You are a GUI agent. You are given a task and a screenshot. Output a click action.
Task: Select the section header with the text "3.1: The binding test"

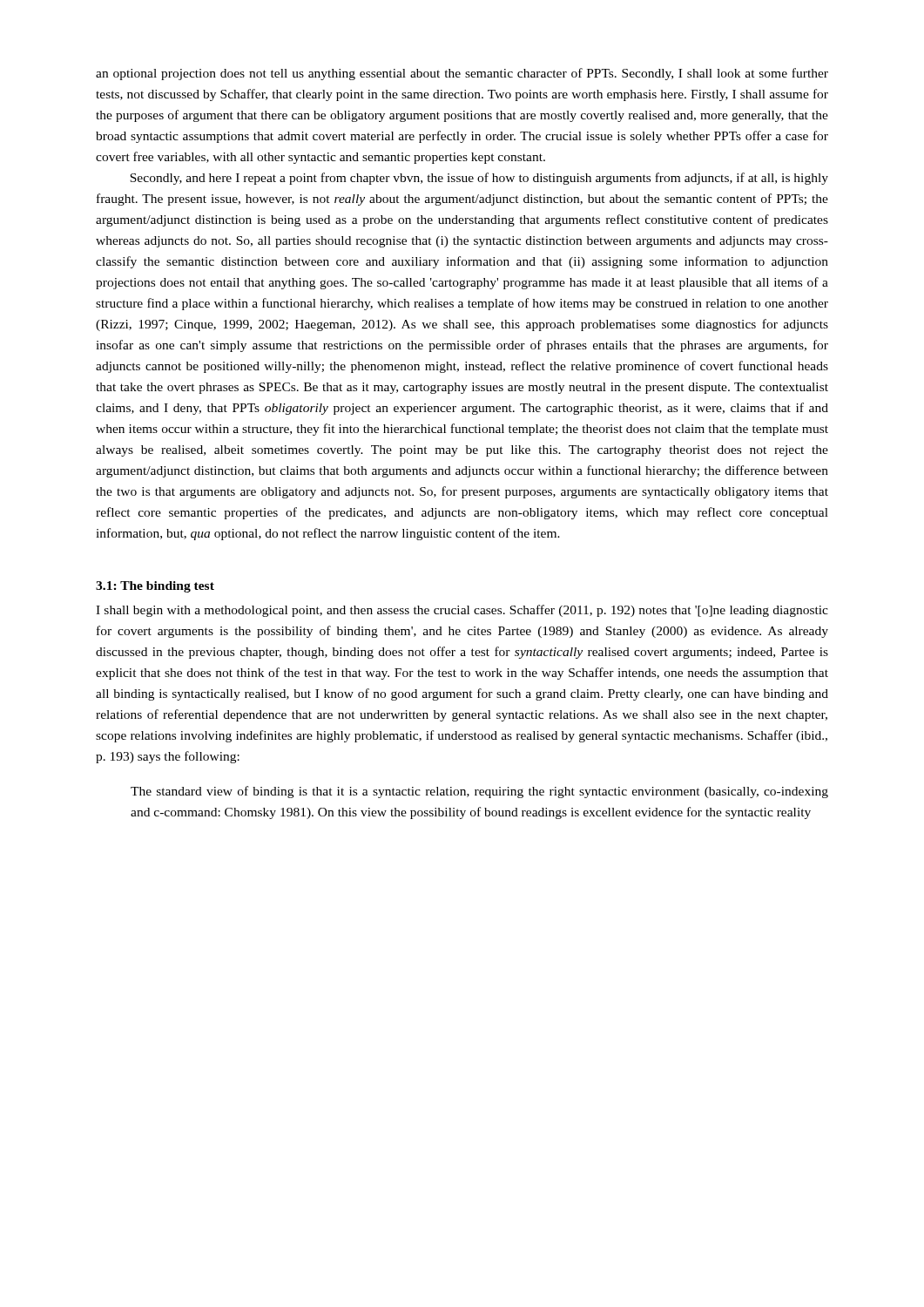tap(155, 585)
